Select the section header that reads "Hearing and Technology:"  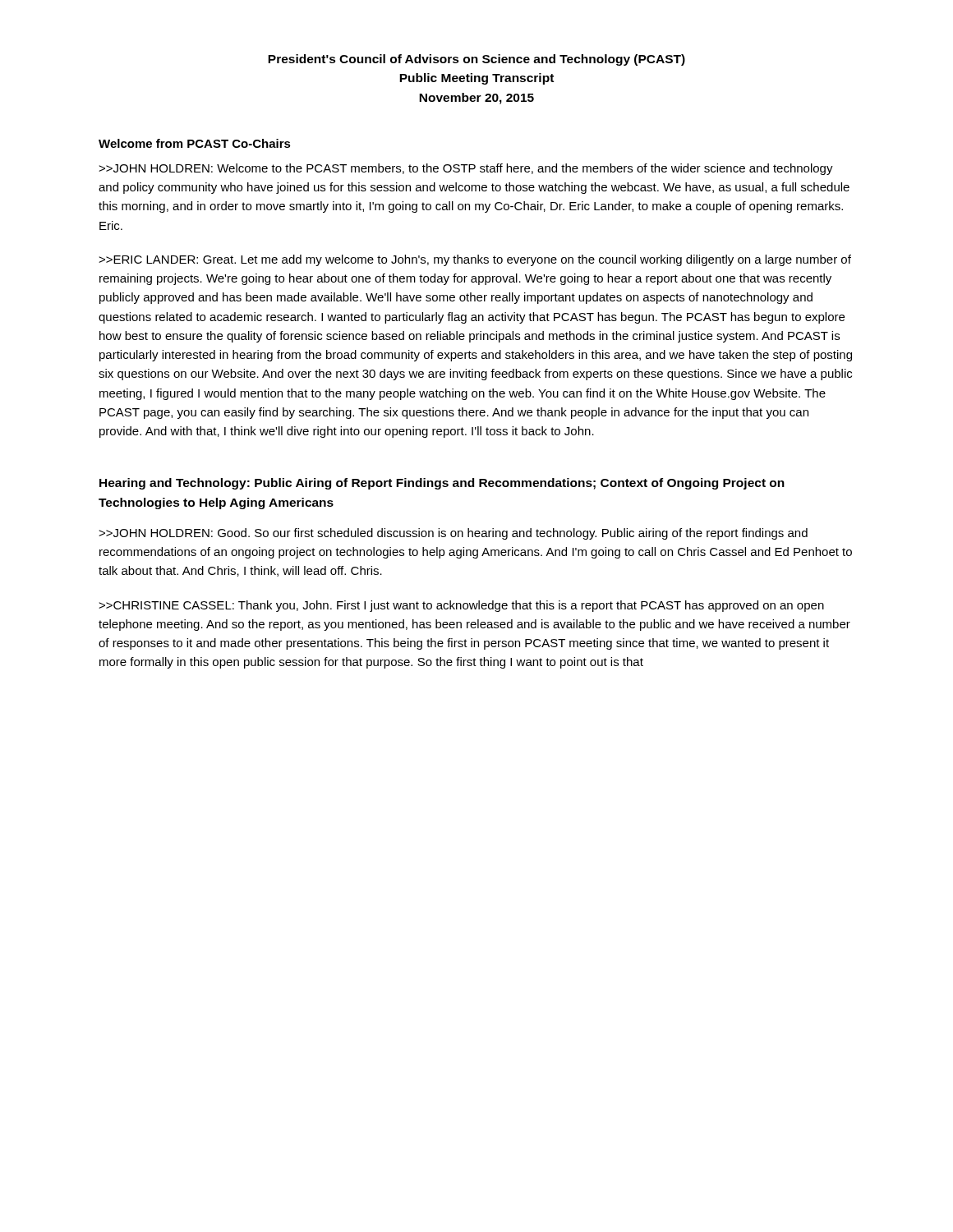442,492
